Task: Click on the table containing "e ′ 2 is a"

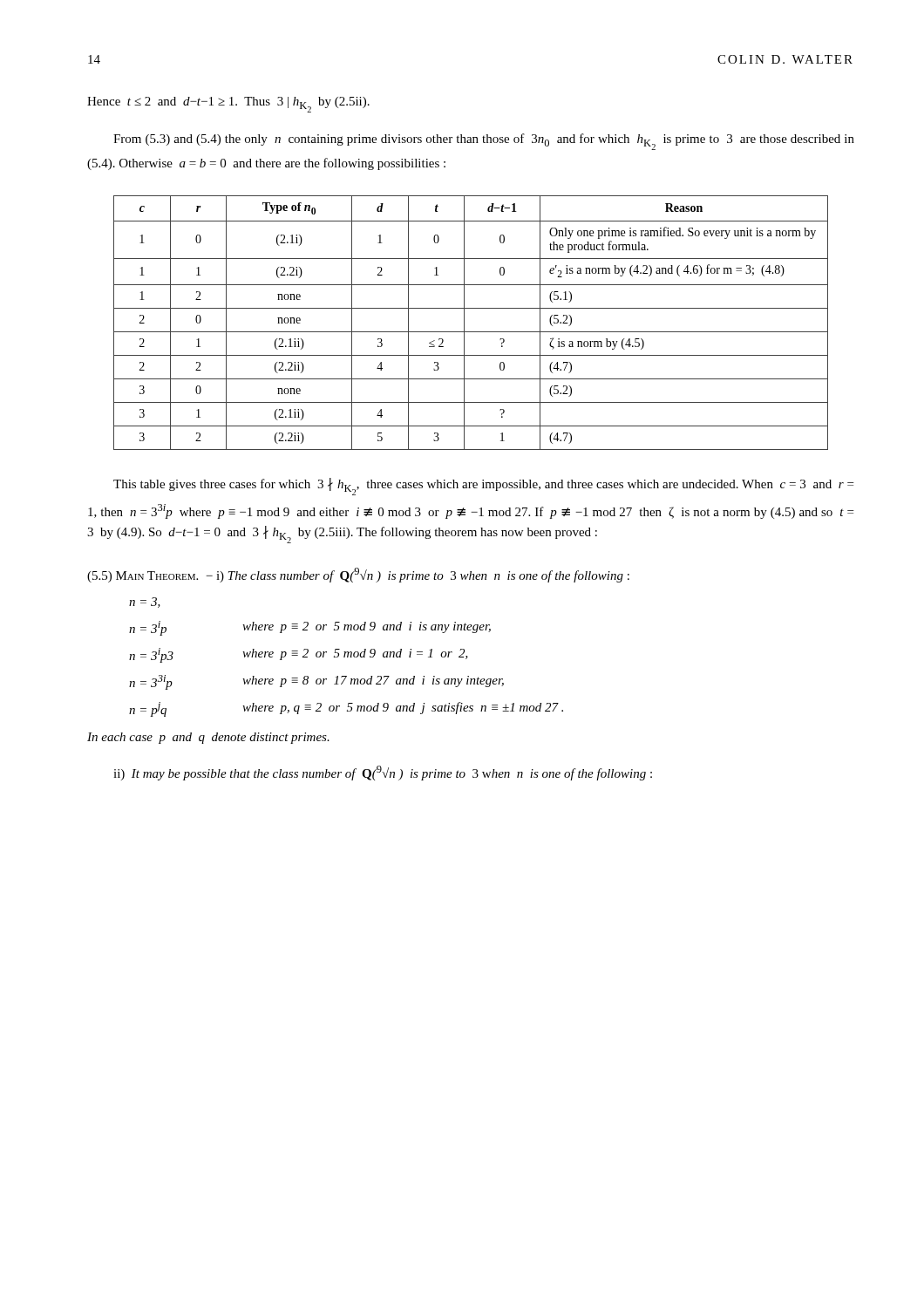Action: [x=471, y=322]
